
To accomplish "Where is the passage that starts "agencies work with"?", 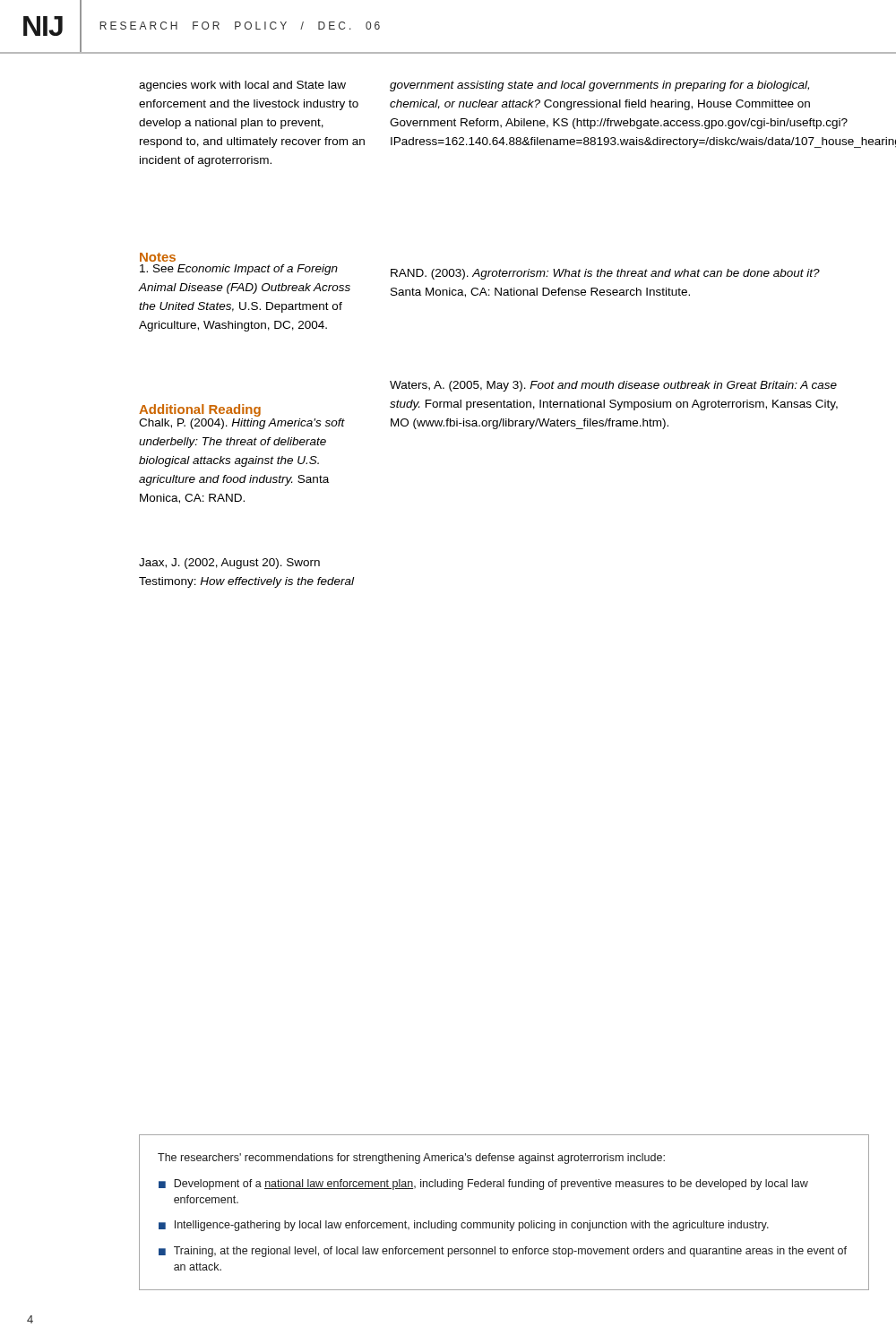I will [253, 123].
